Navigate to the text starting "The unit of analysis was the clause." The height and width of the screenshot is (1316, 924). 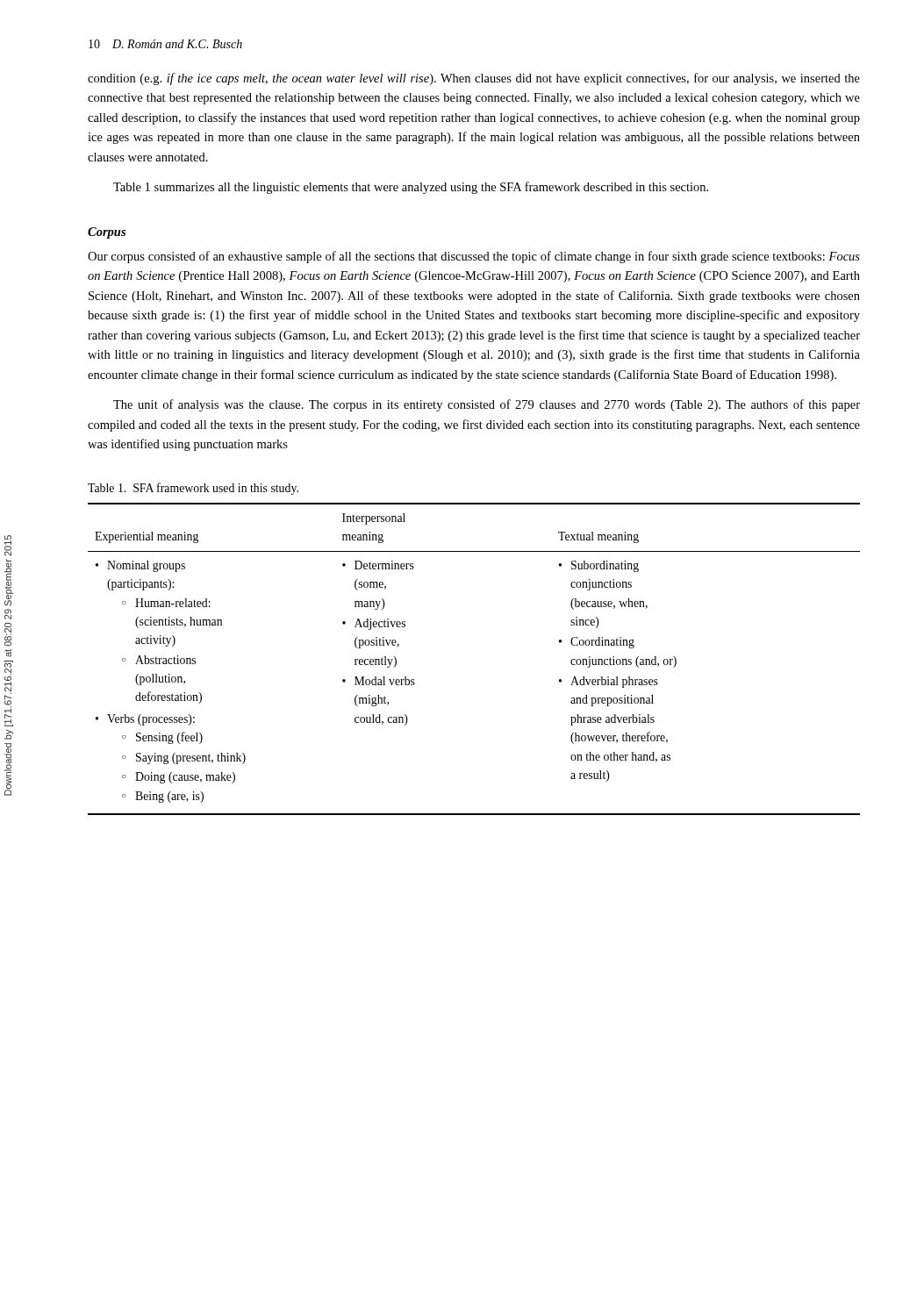point(474,425)
